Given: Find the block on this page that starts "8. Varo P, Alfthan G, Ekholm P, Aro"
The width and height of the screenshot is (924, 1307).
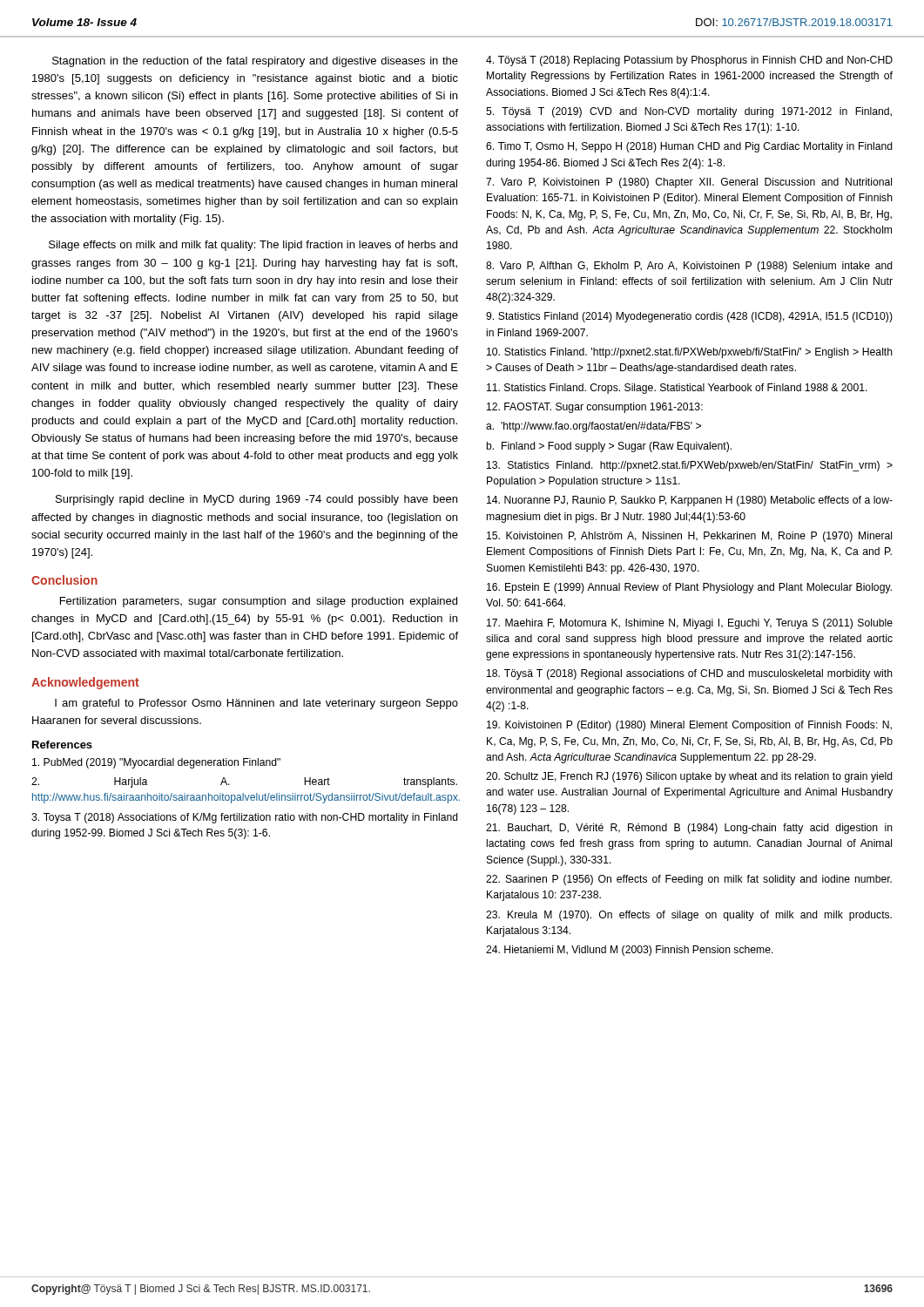Looking at the screenshot, I should pyautogui.click(x=689, y=281).
